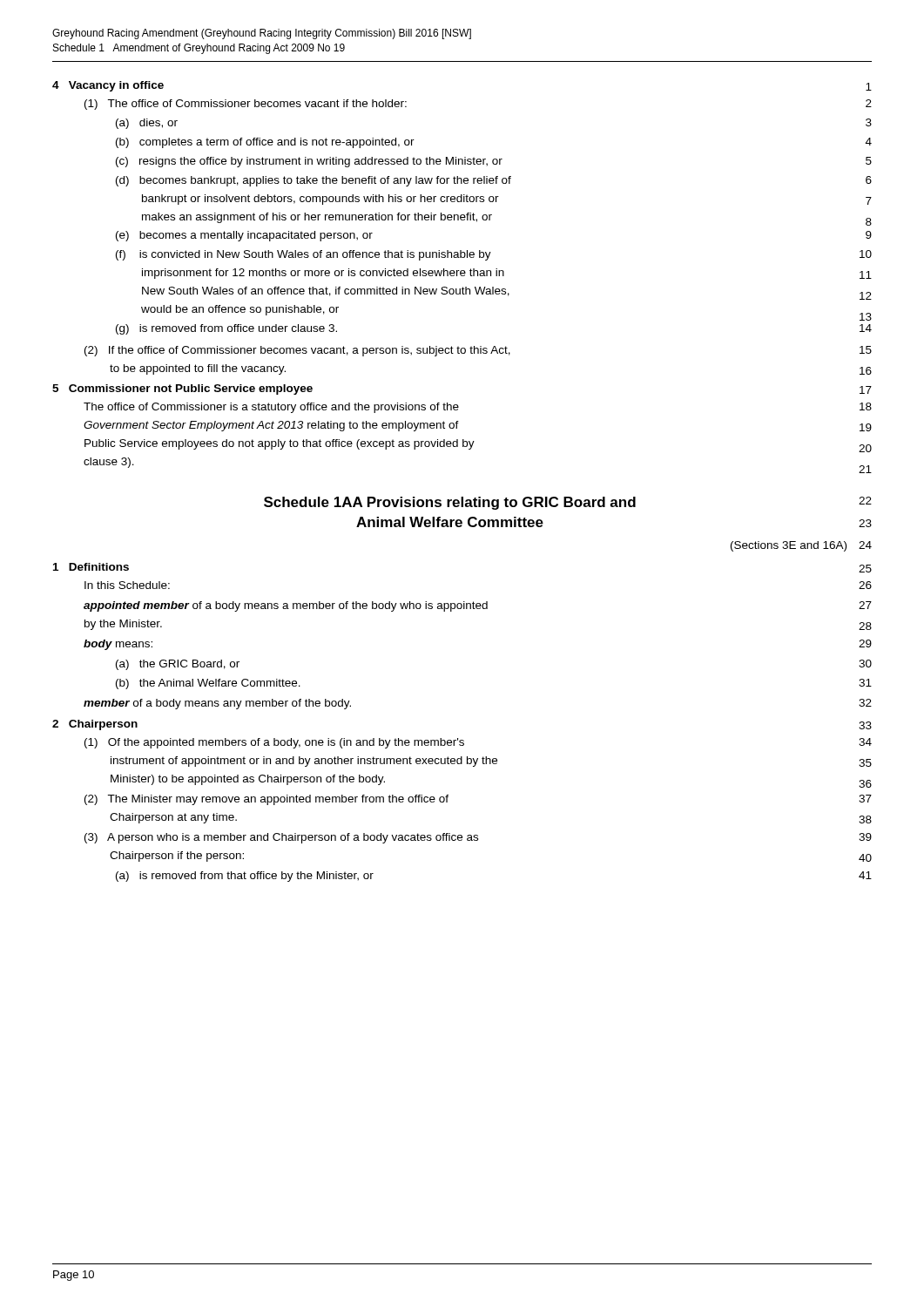Navigate to the passage starting "(1) Of the appointed members of a"
This screenshot has height=1307, width=924.
click(466, 762)
